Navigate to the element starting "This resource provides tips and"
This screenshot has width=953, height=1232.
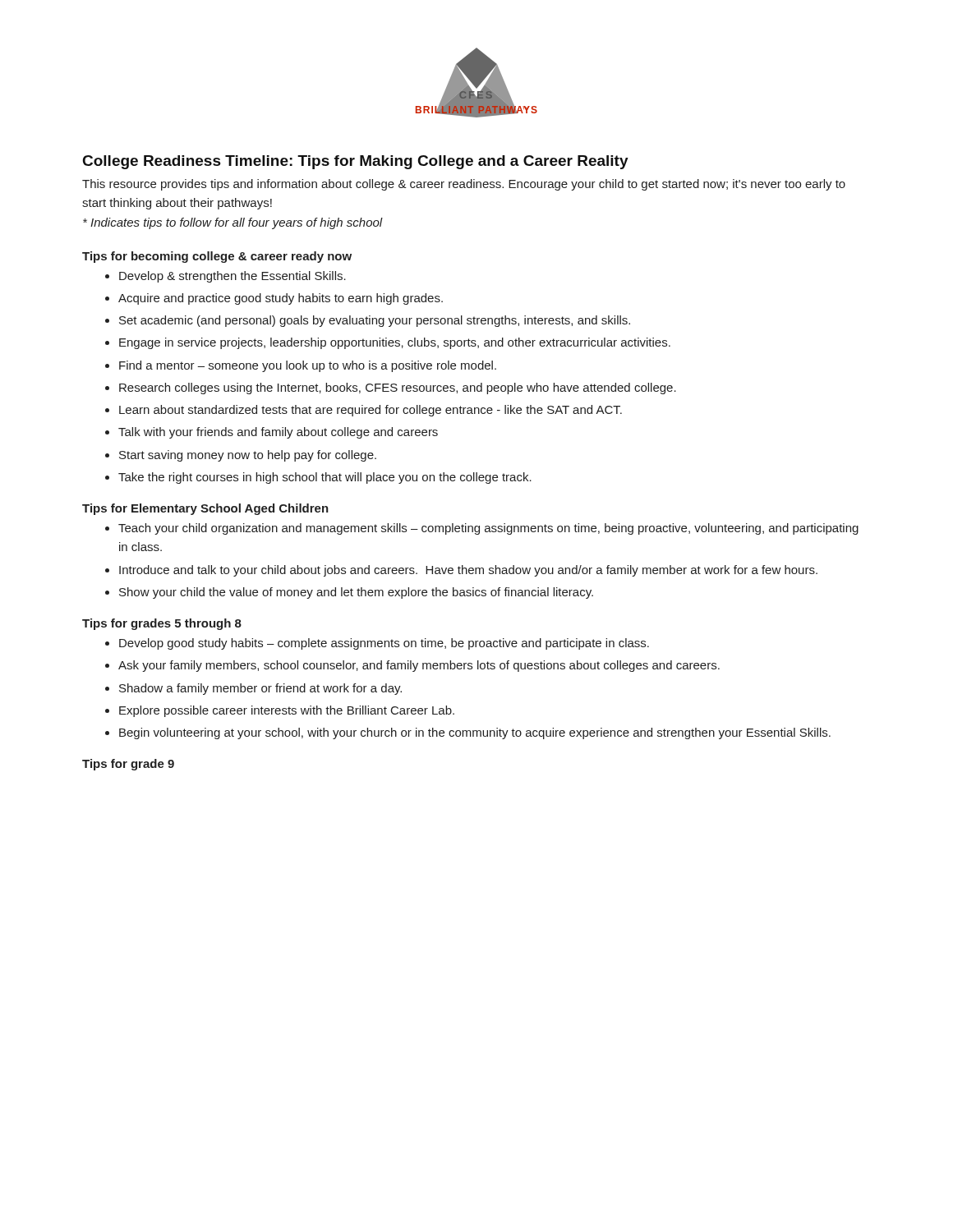tap(476, 193)
